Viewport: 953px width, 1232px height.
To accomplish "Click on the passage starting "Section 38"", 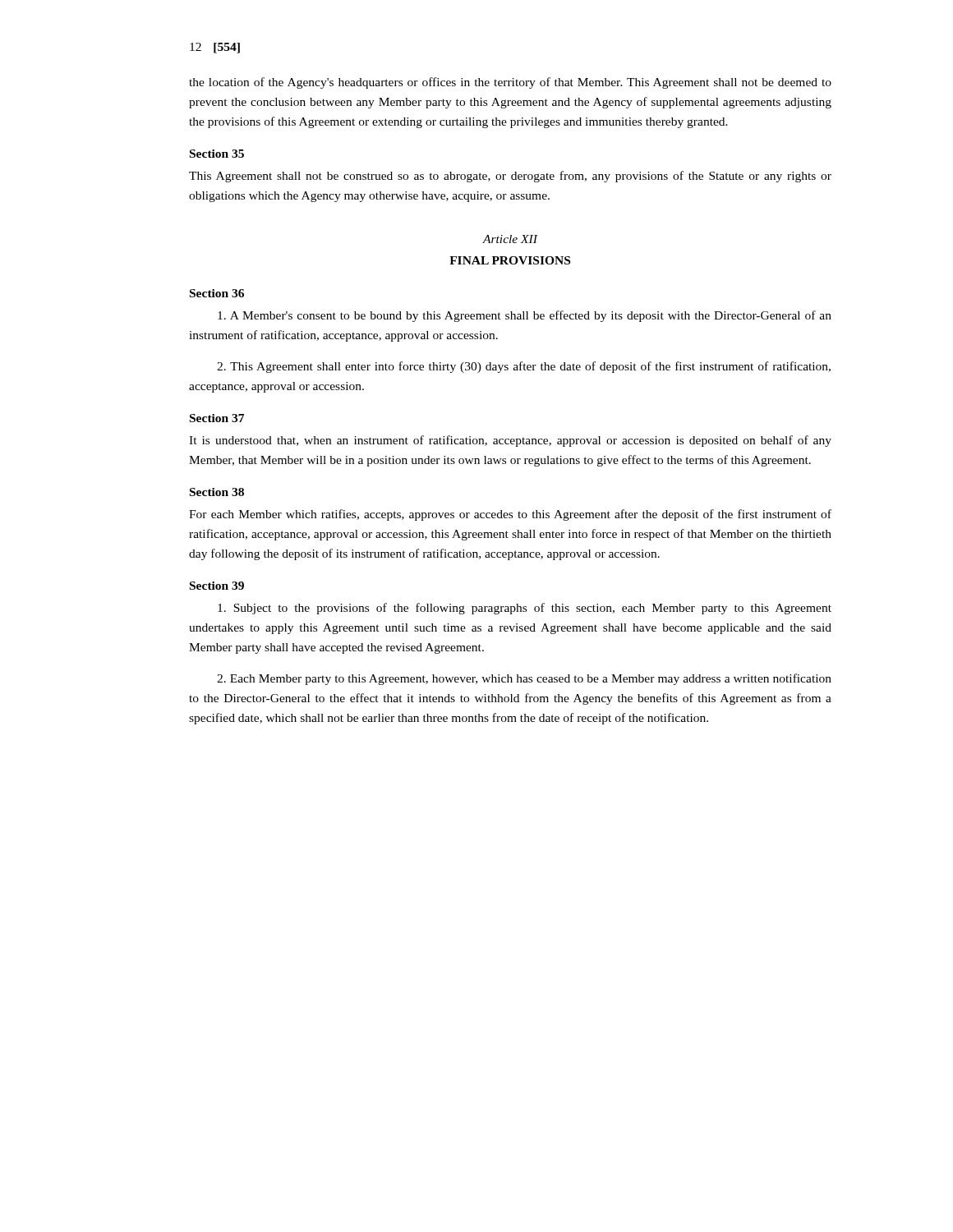I will tap(217, 492).
